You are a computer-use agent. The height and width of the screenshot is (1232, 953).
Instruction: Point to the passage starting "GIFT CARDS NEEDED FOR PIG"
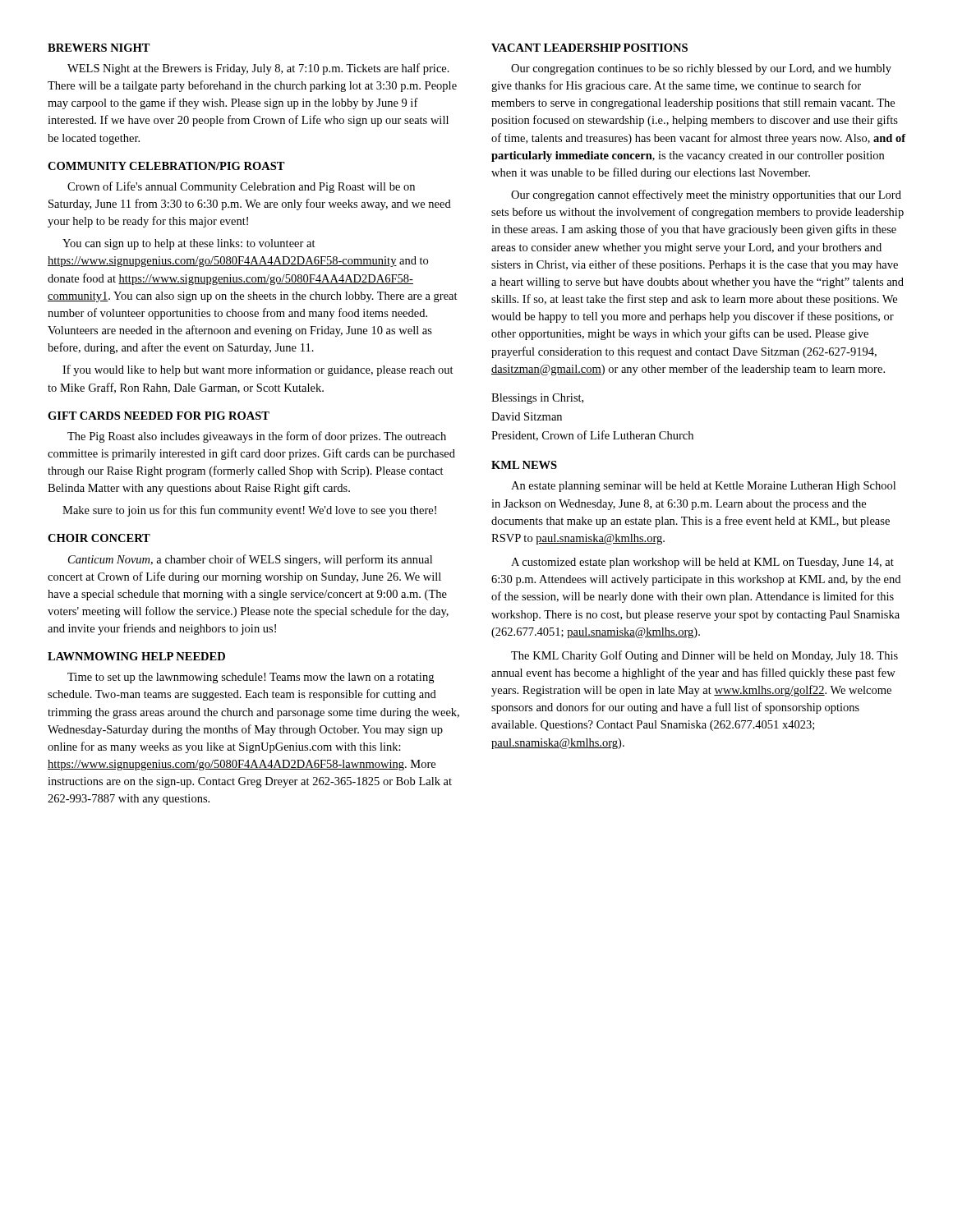point(159,415)
